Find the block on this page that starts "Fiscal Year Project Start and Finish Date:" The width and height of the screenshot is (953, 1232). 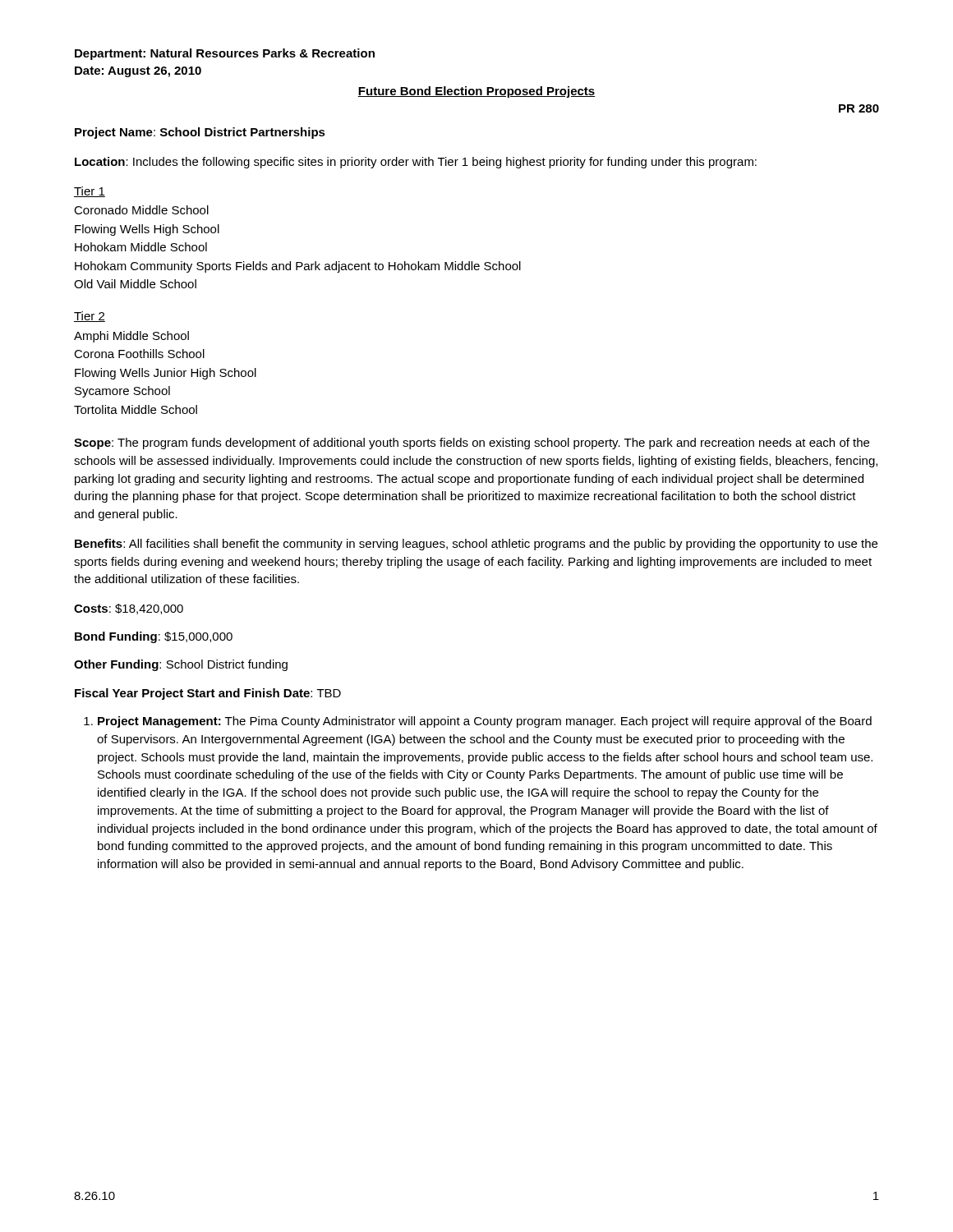pyautogui.click(x=208, y=694)
